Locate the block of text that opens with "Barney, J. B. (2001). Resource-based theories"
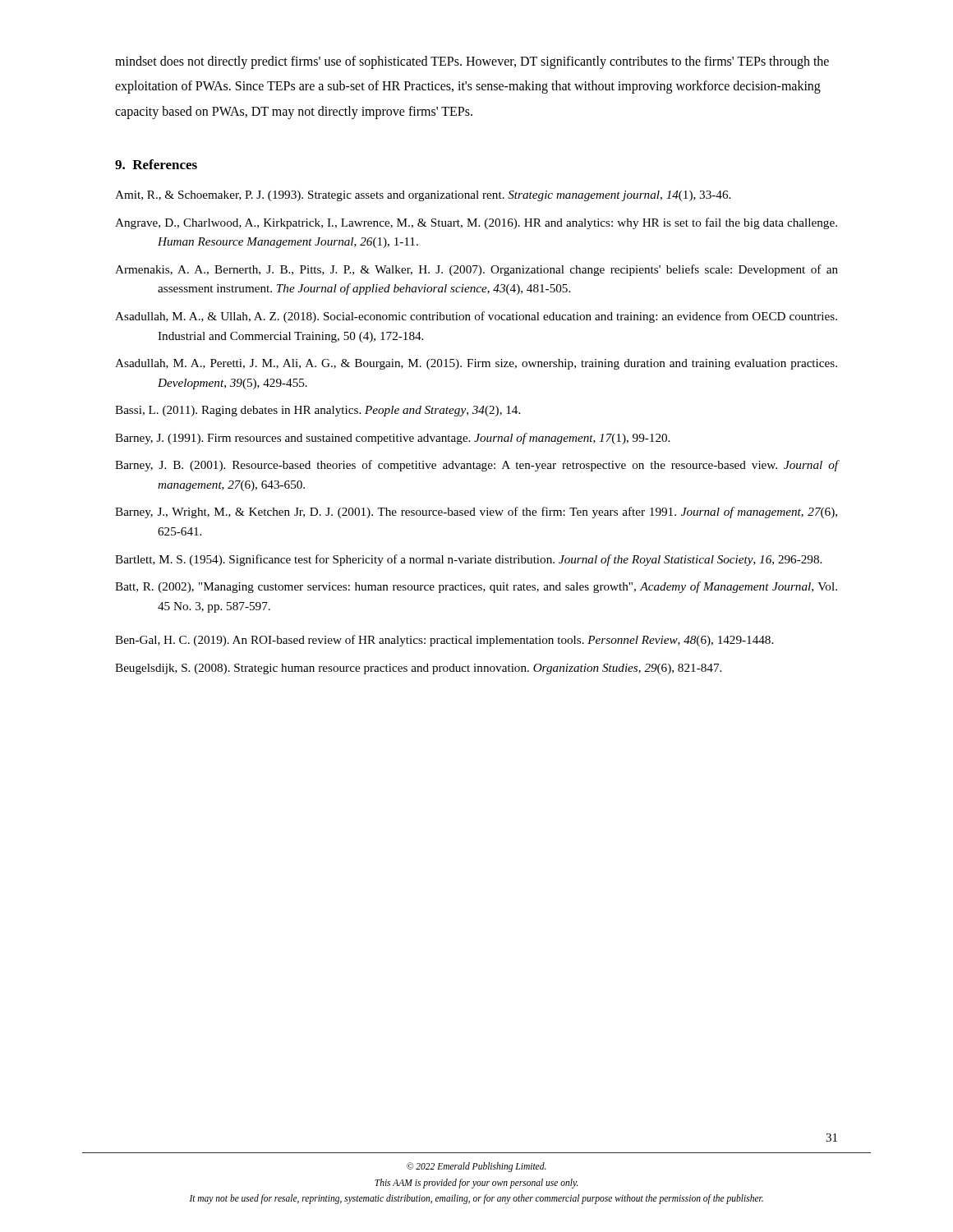This screenshot has width=953, height=1232. tap(476, 474)
